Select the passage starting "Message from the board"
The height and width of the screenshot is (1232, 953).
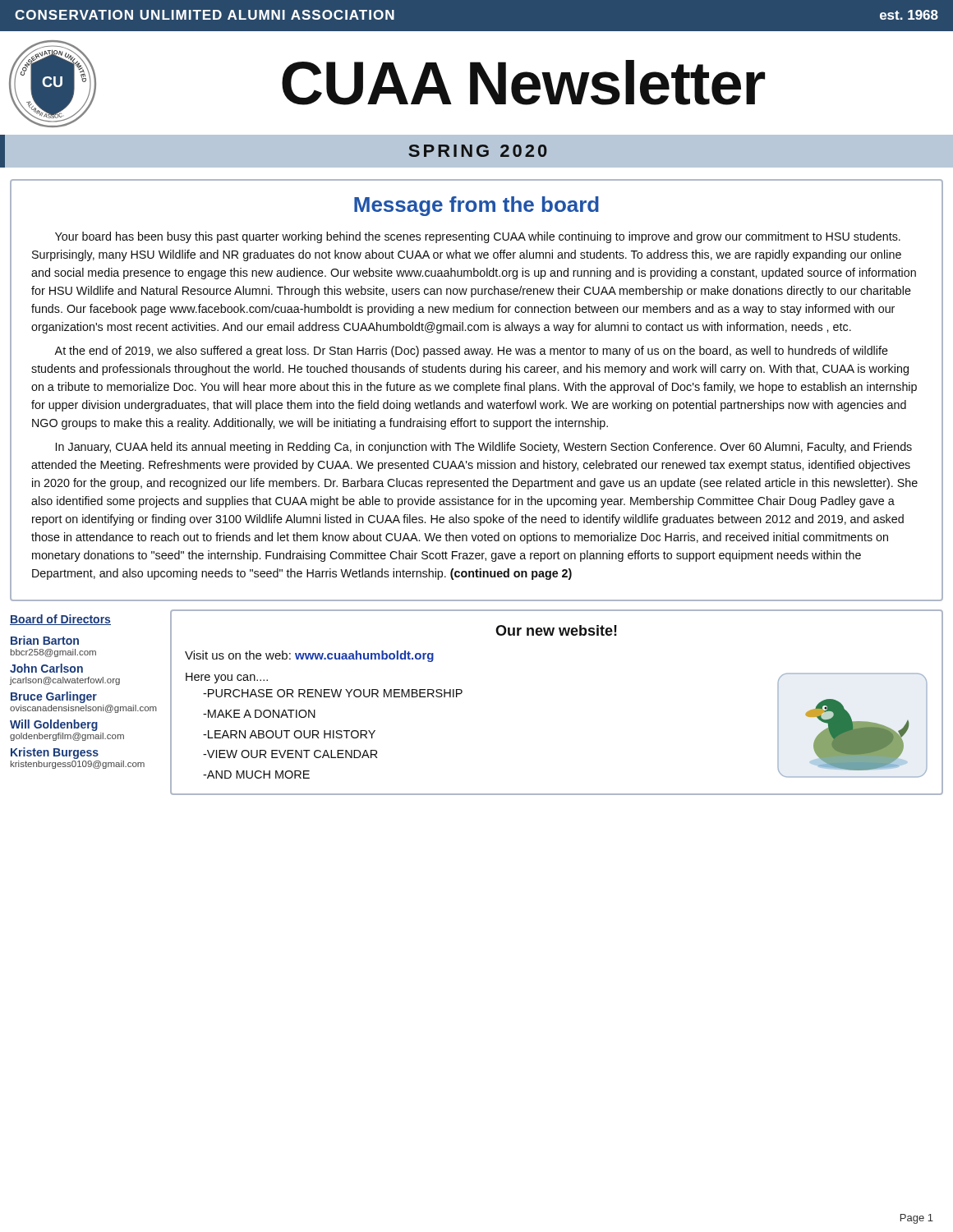click(x=476, y=205)
